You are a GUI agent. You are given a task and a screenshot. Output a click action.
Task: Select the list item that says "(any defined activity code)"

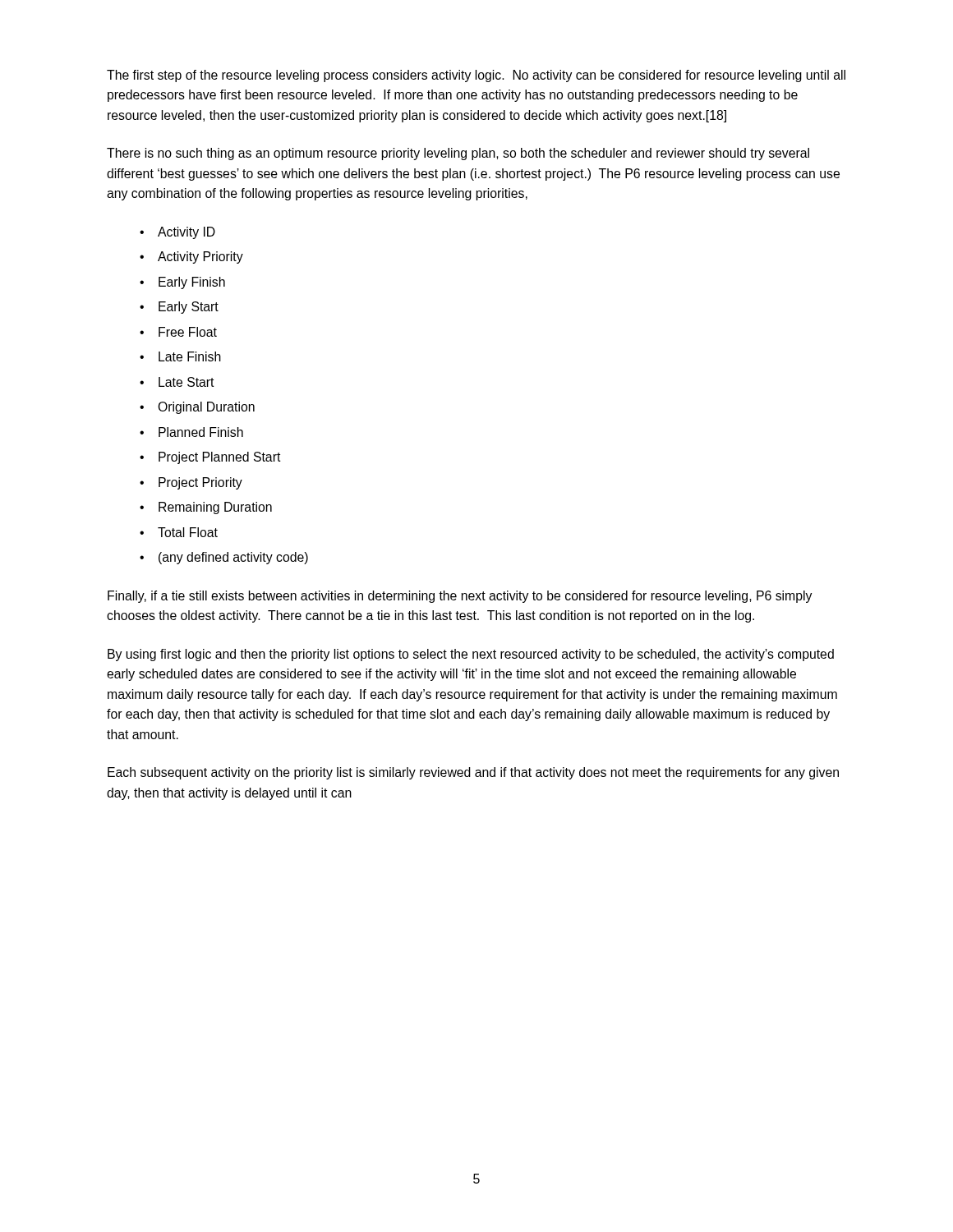[x=233, y=557]
